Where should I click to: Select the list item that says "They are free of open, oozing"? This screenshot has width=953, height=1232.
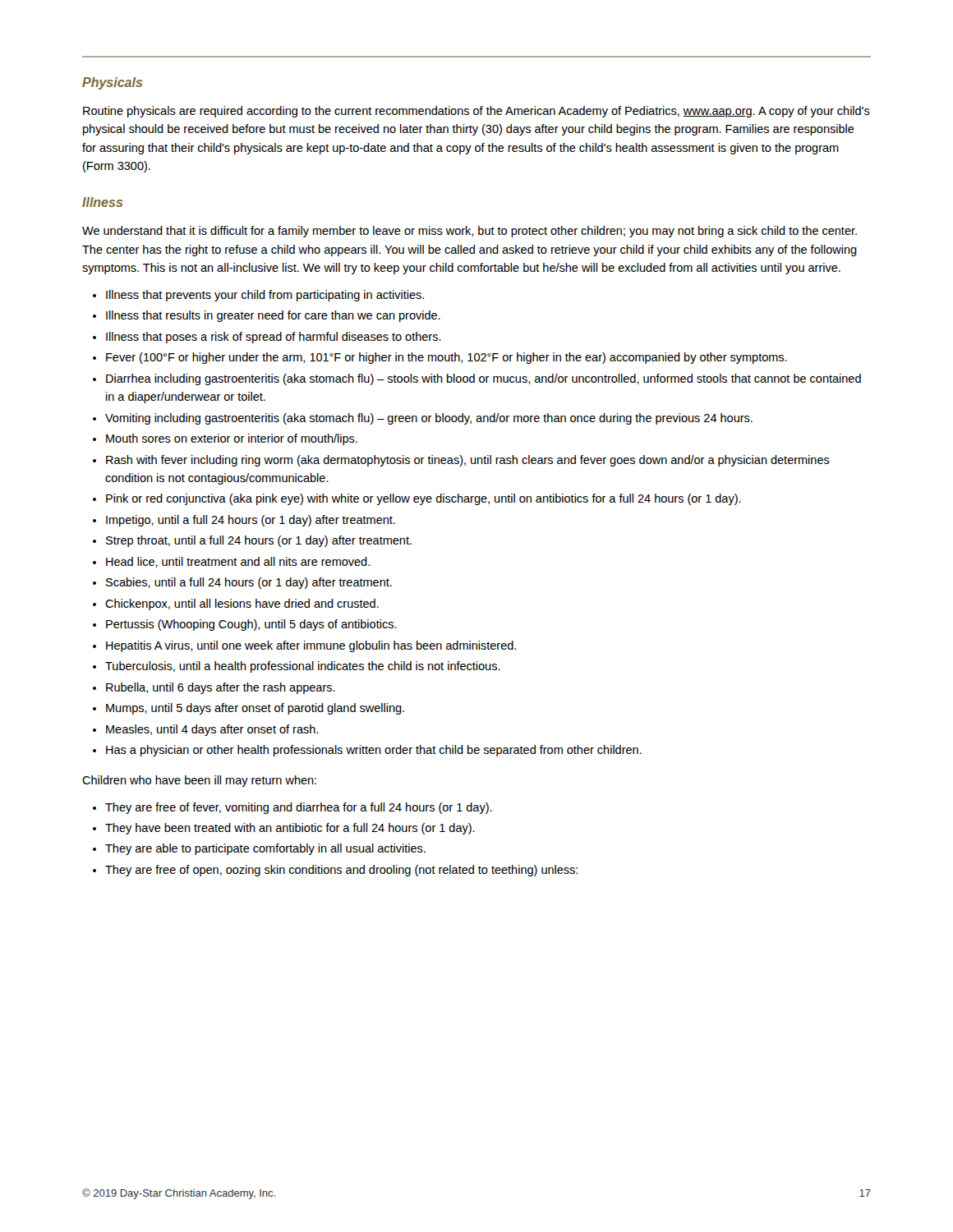(488, 870)
